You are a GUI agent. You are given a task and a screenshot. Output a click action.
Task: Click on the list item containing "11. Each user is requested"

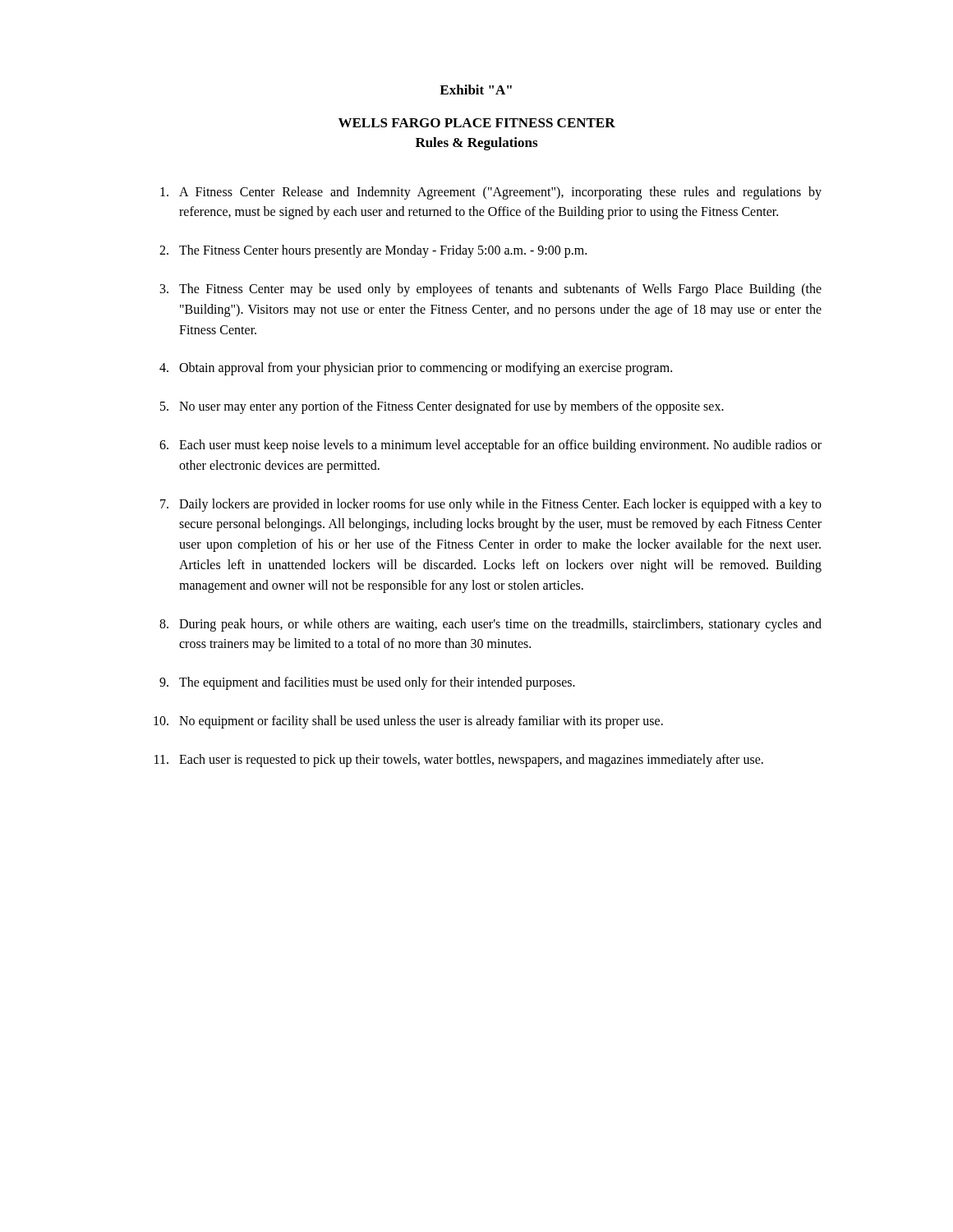pos(476,760)
